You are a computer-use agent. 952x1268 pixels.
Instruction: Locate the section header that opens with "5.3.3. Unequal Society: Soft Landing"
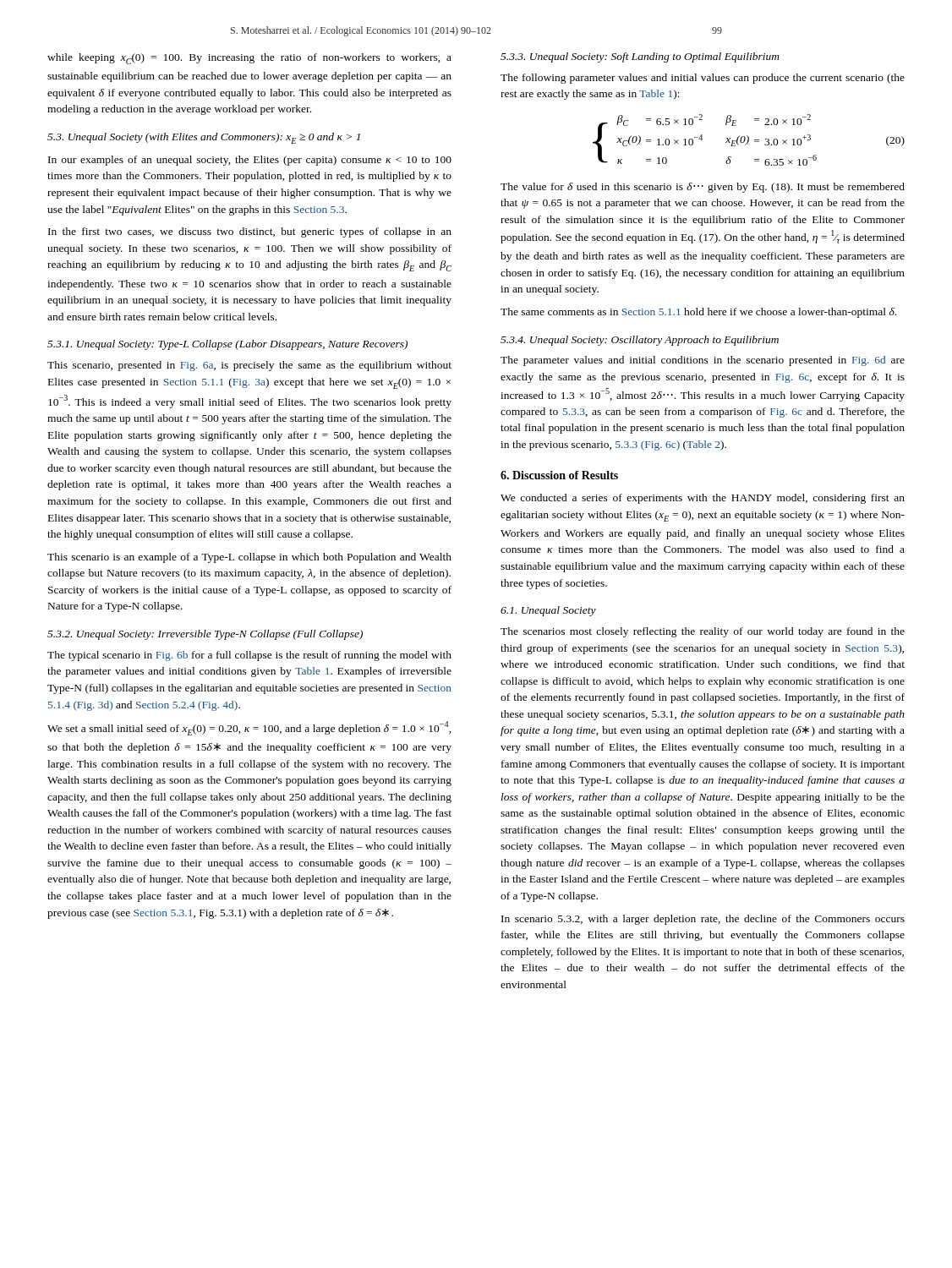tap(640, 56)
